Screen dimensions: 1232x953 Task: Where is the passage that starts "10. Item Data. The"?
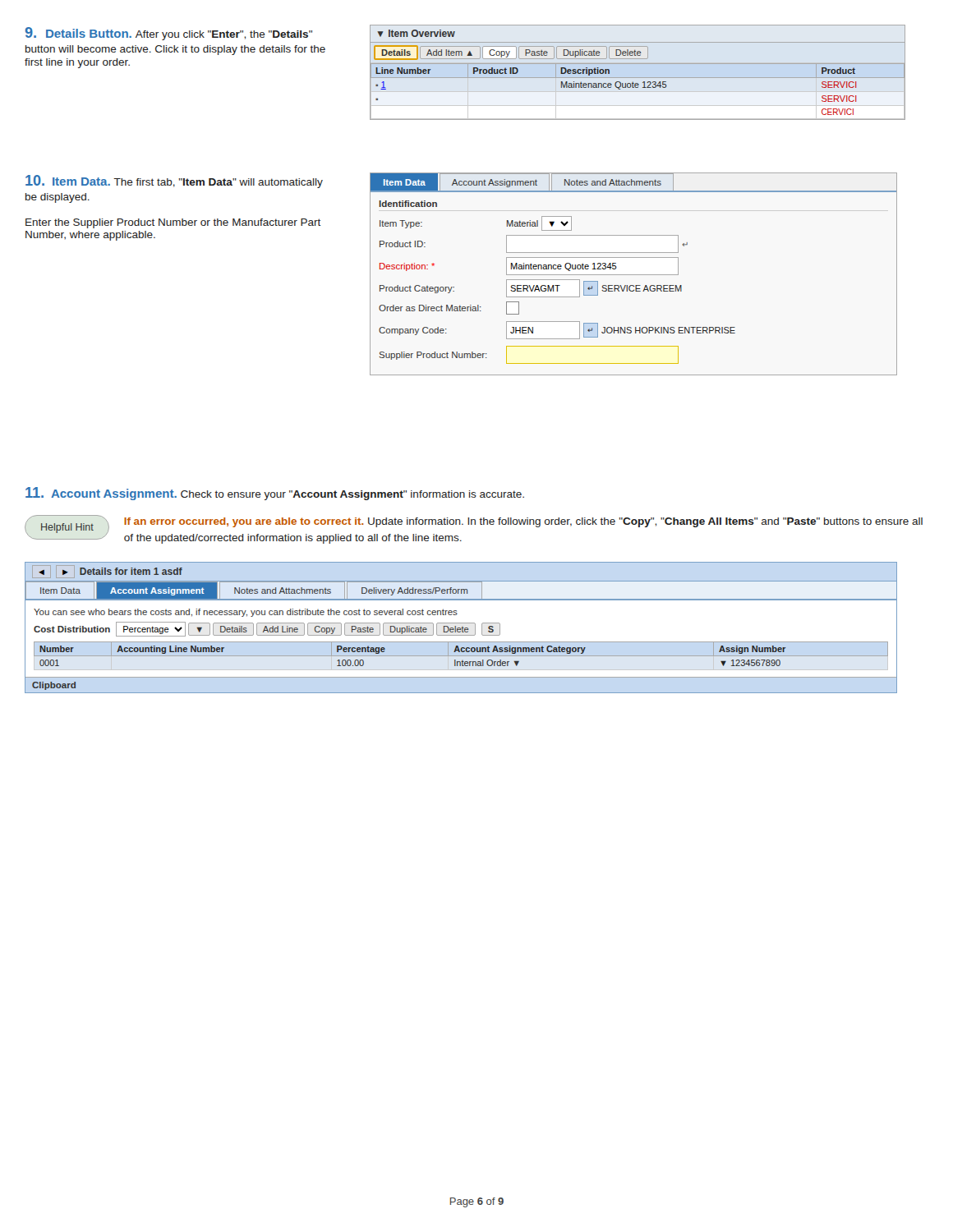click(x=181, y=207)
